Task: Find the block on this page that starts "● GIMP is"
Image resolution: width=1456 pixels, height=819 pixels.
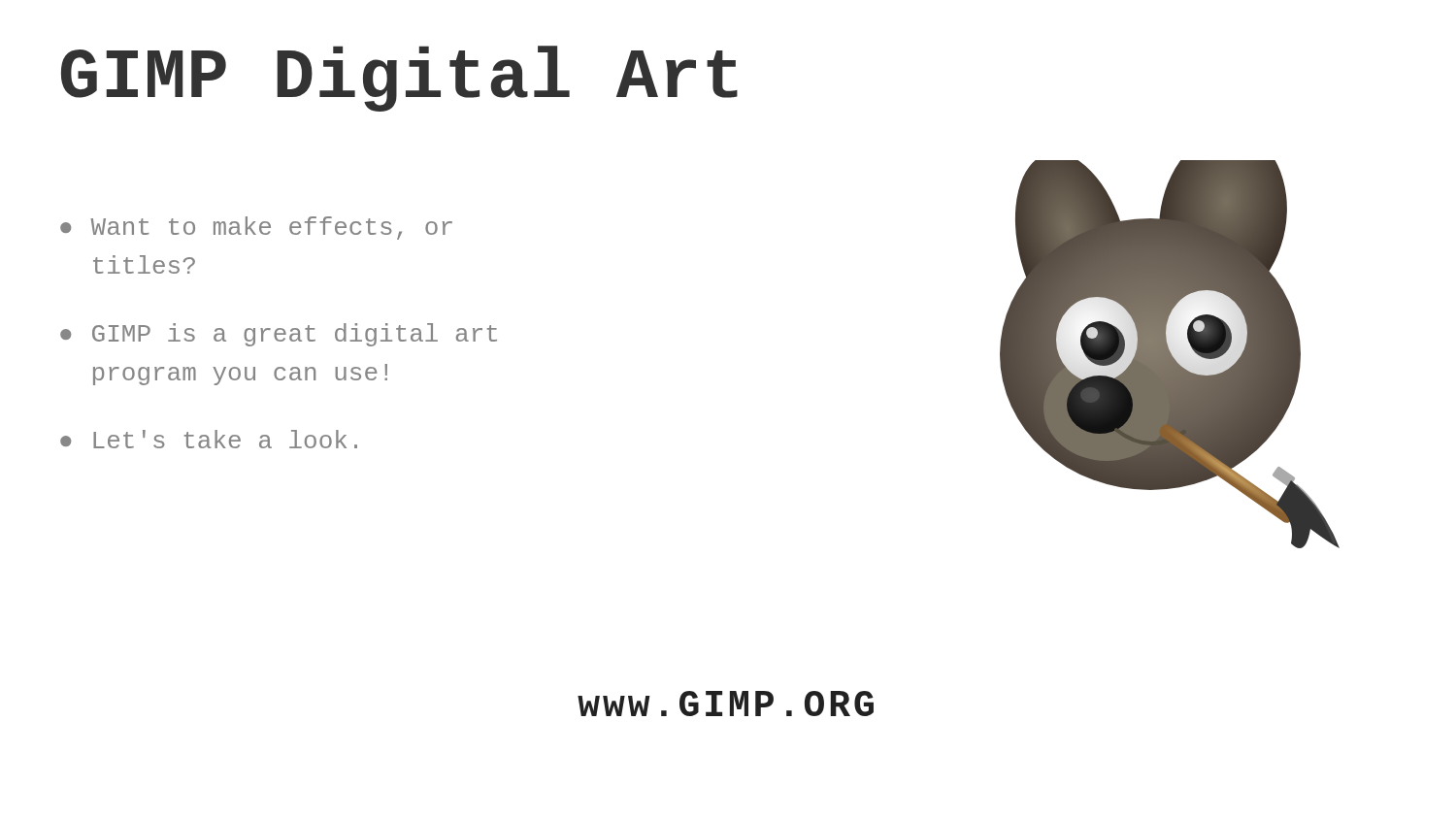Action: point(279,355)
